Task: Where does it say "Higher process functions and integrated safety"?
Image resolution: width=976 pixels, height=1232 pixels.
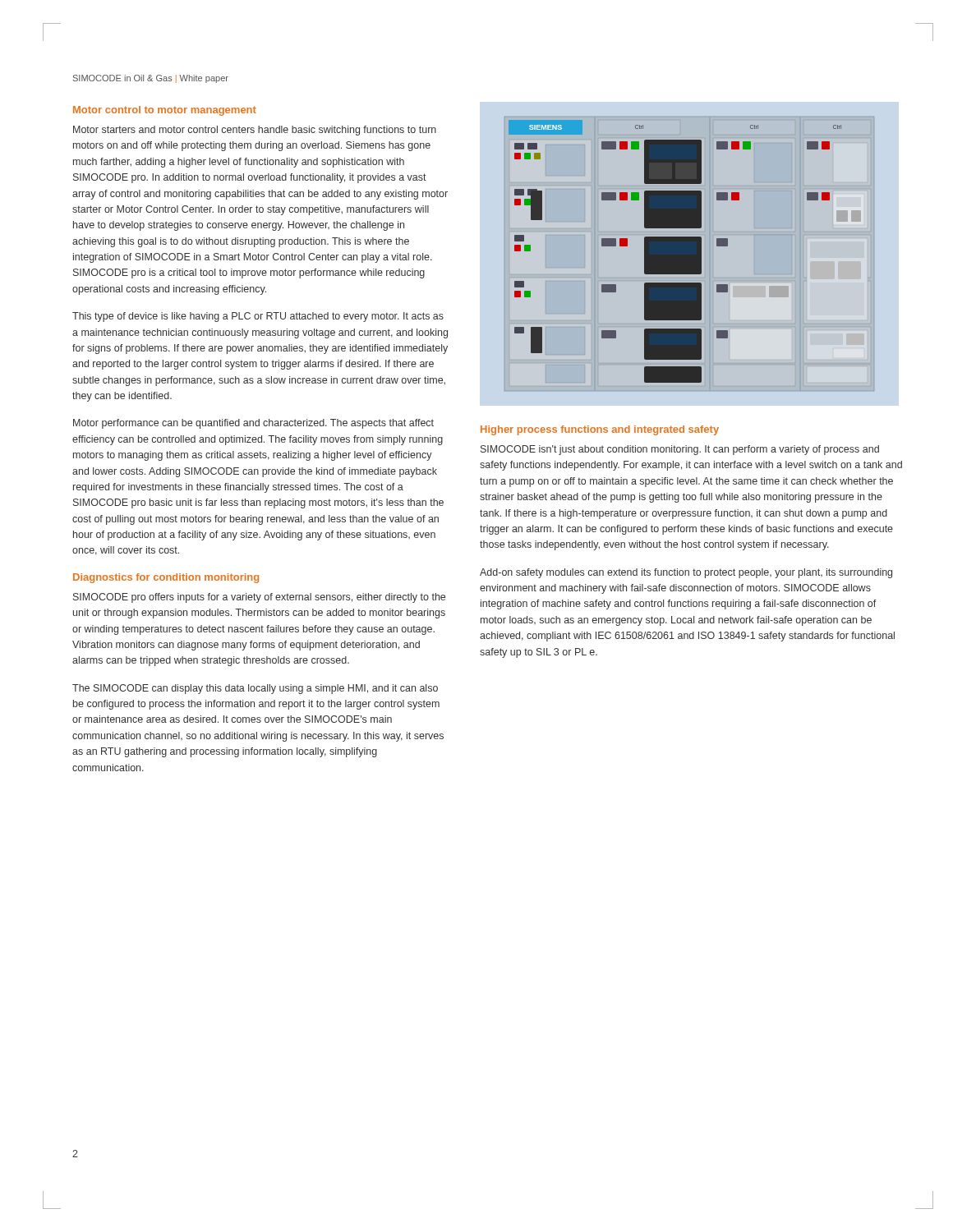Action: [x=599, y=429]
